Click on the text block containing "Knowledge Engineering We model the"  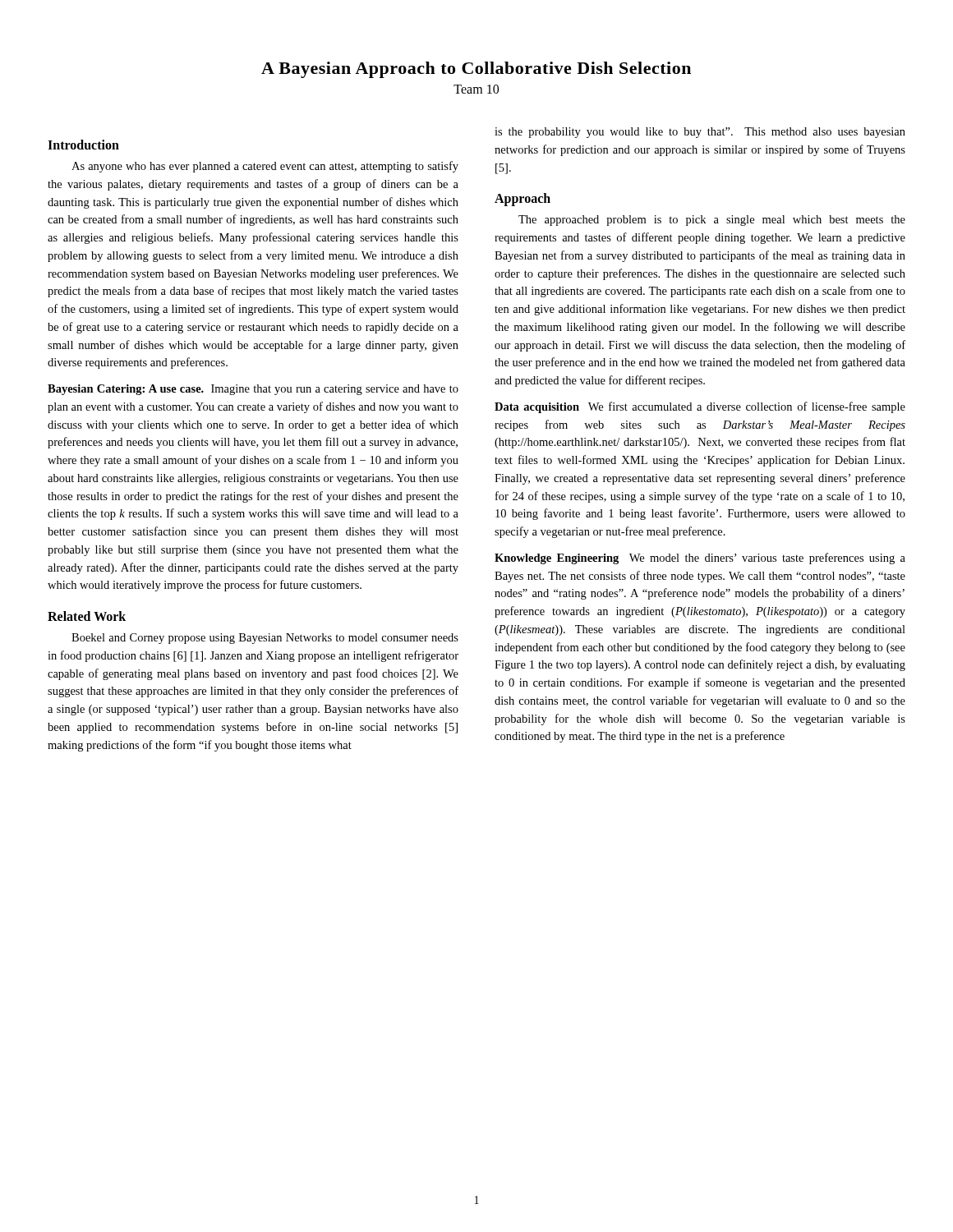[x=700, y=647]
